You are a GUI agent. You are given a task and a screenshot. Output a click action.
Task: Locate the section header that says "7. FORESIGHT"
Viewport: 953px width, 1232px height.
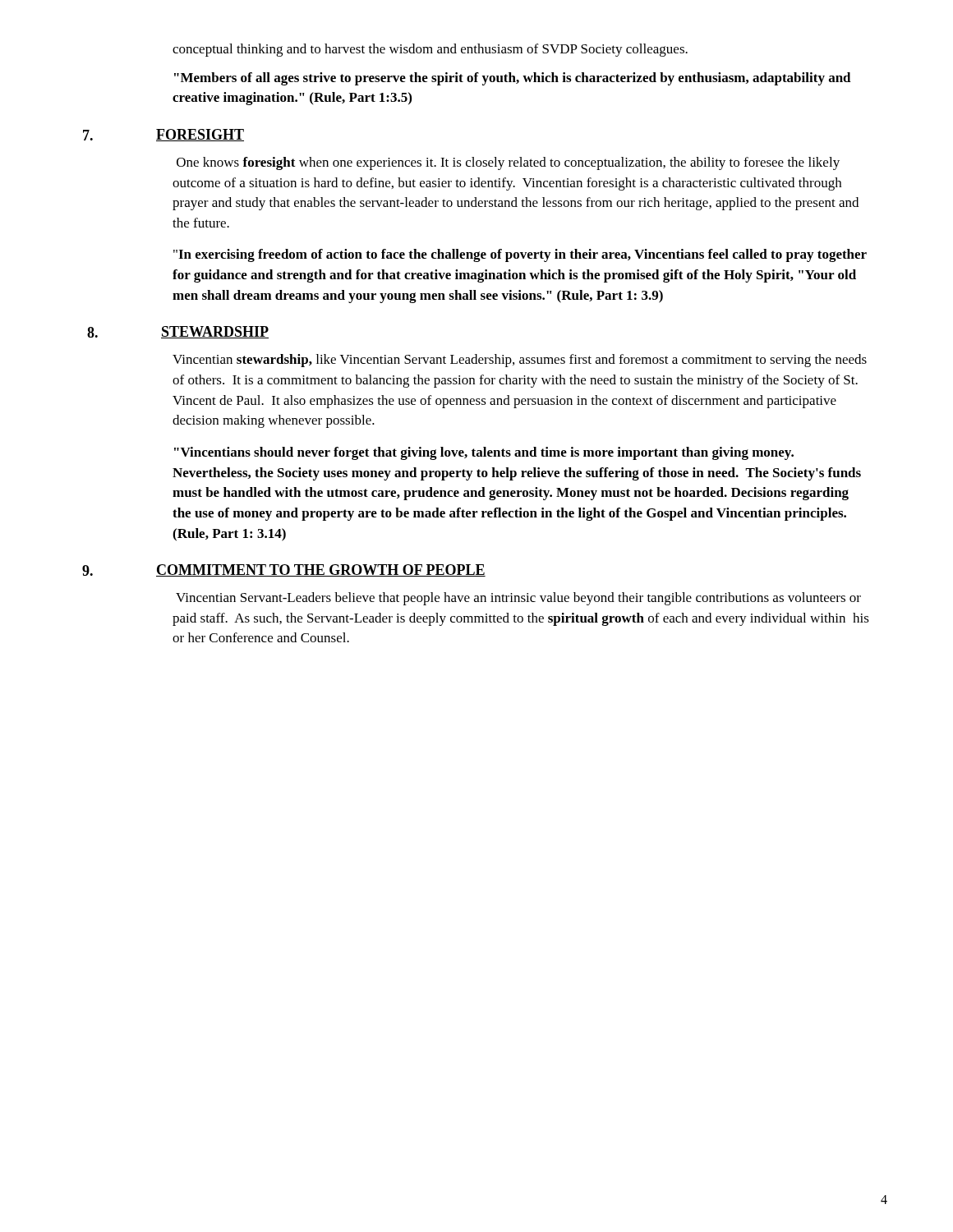[x=163, y=135]
